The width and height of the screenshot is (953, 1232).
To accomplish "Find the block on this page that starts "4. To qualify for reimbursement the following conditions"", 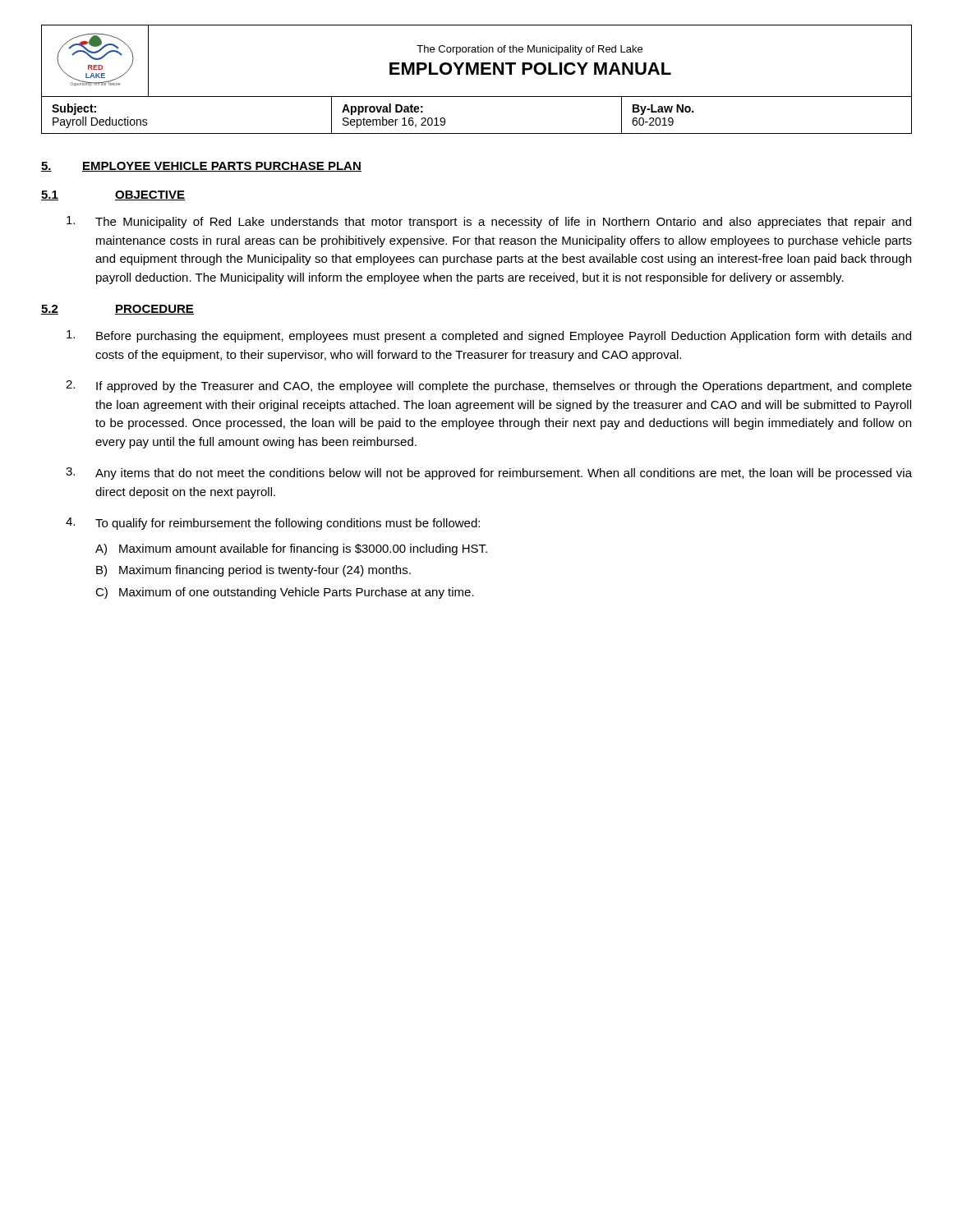I will point(273,524).
